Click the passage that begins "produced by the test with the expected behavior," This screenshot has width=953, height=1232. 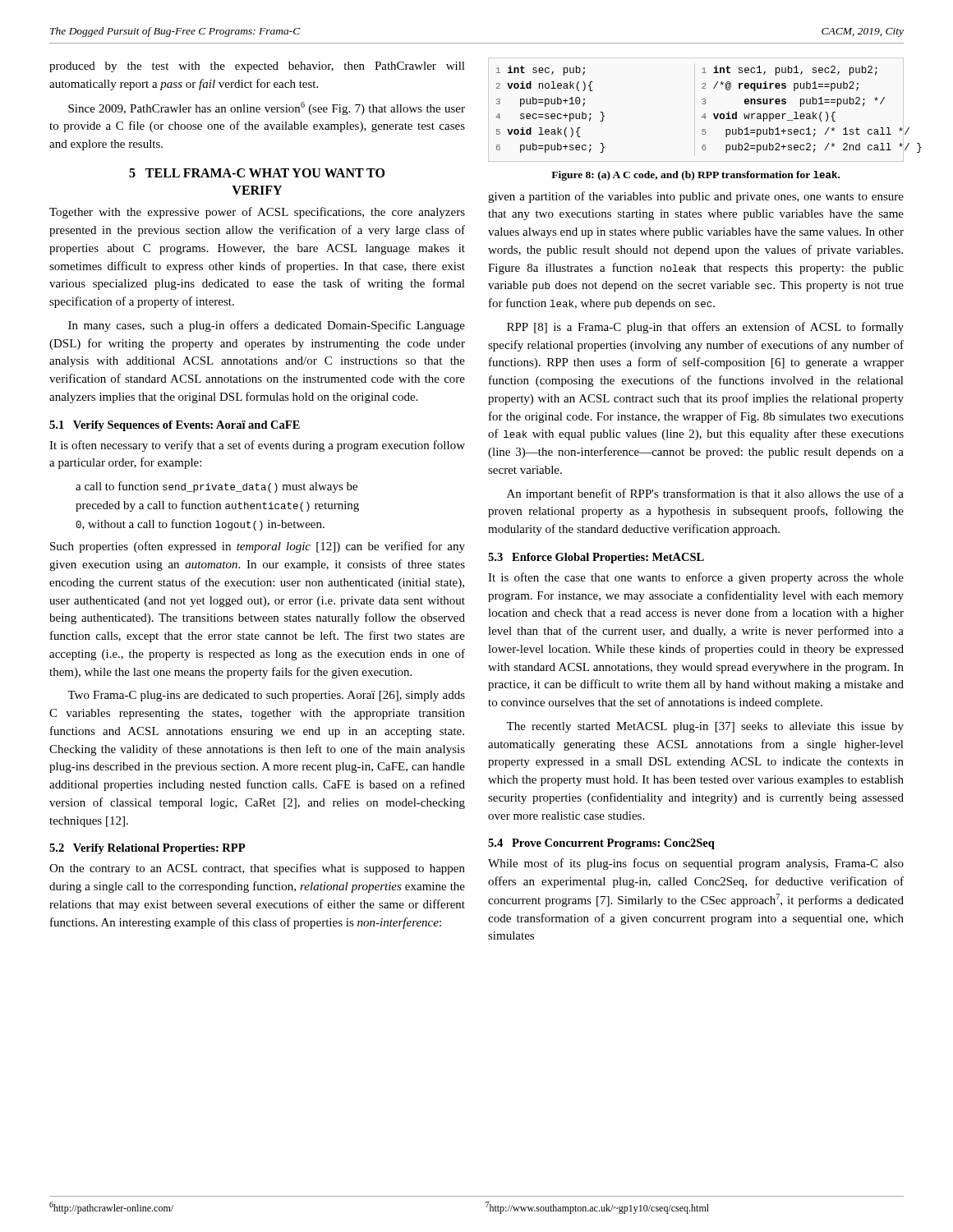[257, 105]
